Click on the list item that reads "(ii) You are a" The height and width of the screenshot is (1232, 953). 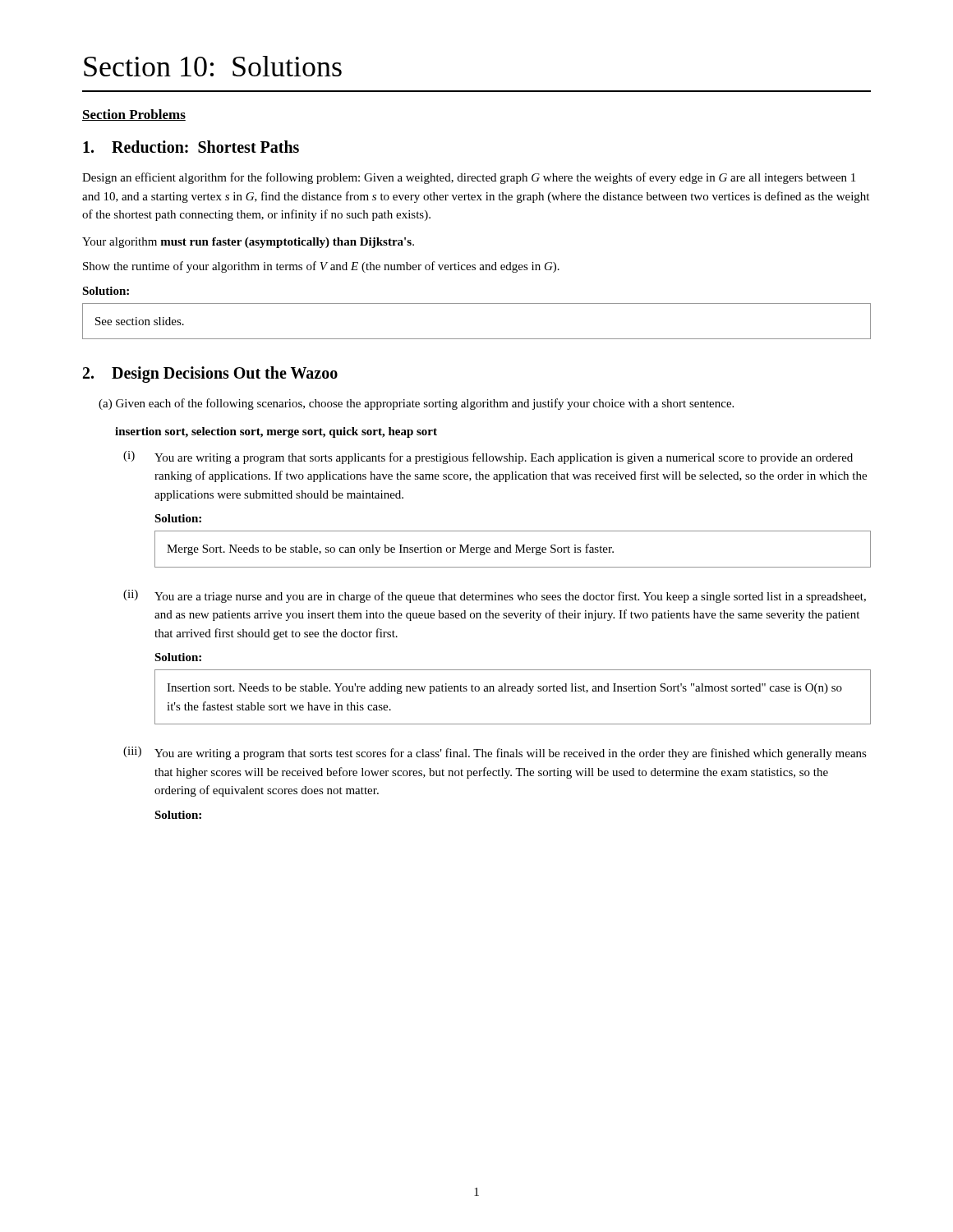pyautogui.click(x=497, y=615)
